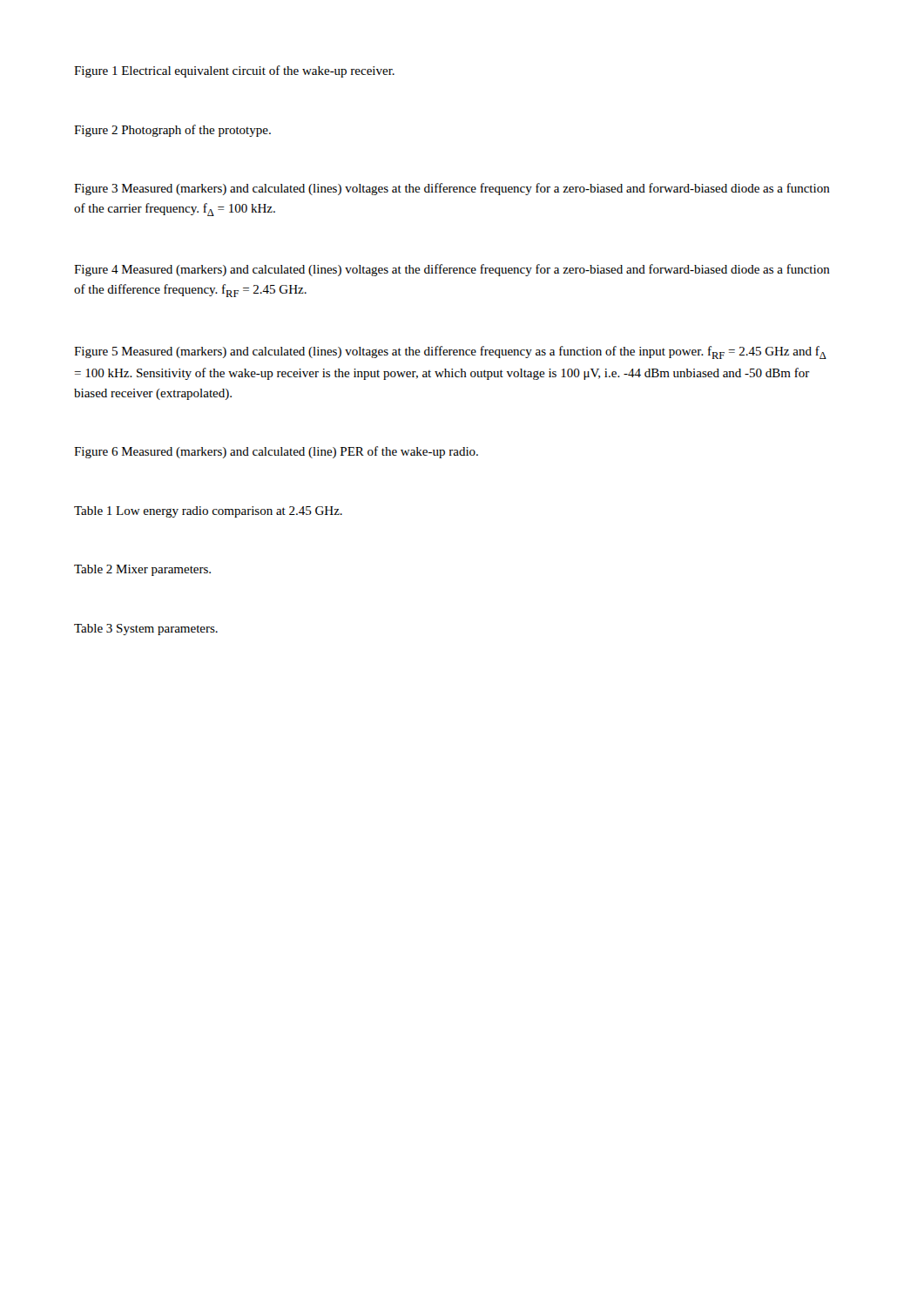Image resolution: width=924 pixels, height=1307 pixels.
Task: Select the caption with the text "Figure 4 Measured (markers) and calculated (lines)"
Action: click(x=452, y=281)
